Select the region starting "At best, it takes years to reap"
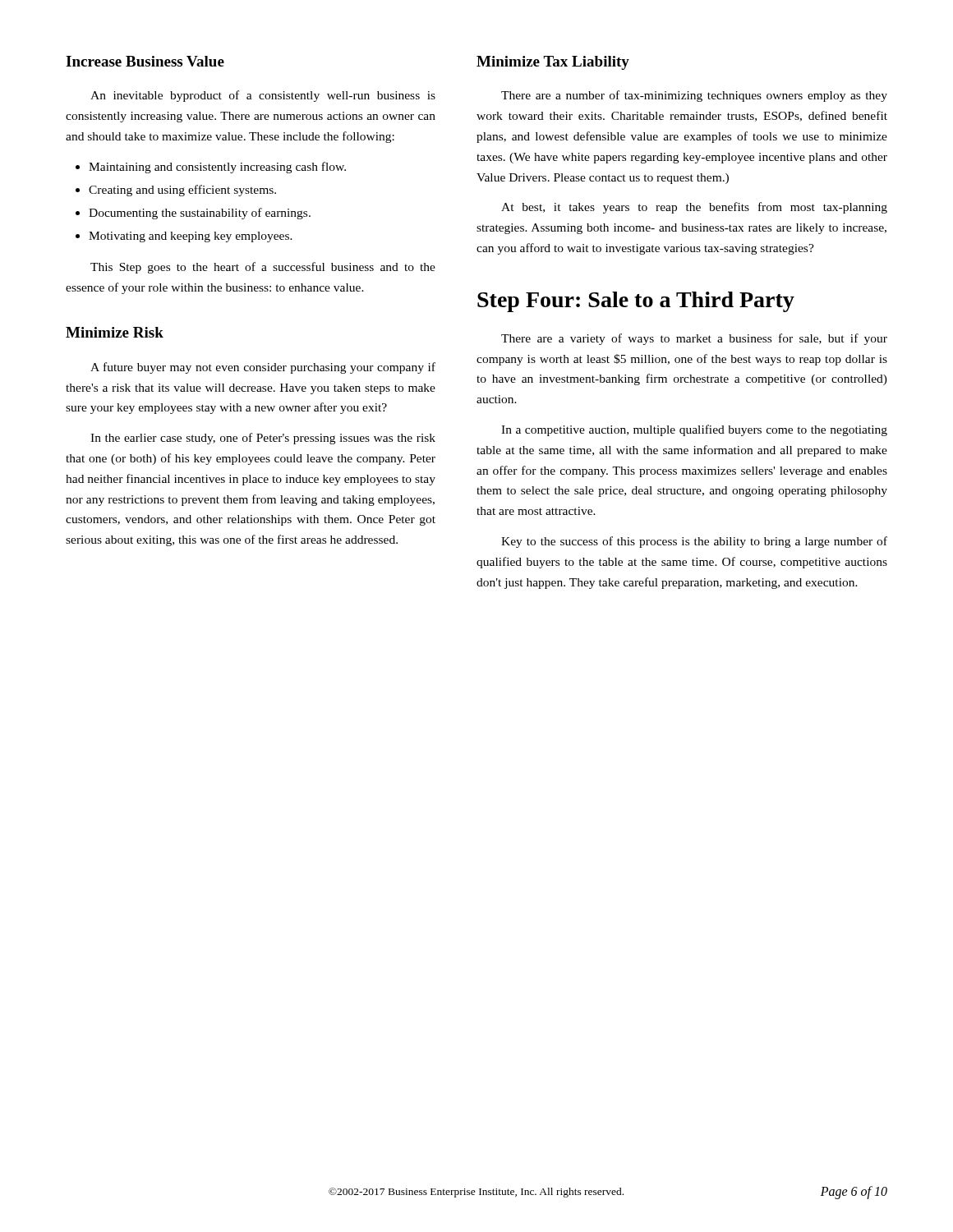This screenshot has height=1232, width=953. point(682,228)
